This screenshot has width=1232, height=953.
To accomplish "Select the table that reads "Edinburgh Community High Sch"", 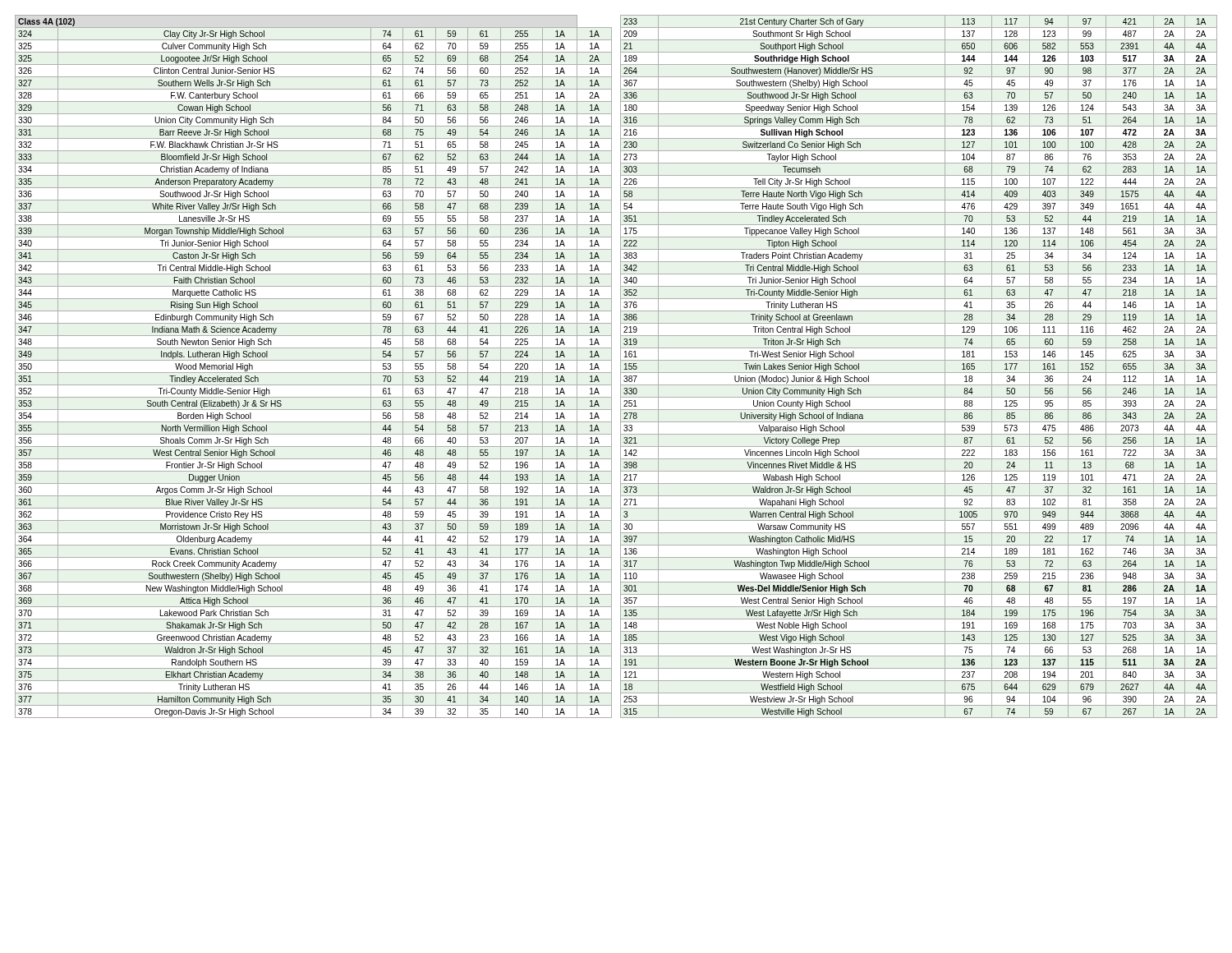I will click(x=313, y=366).
